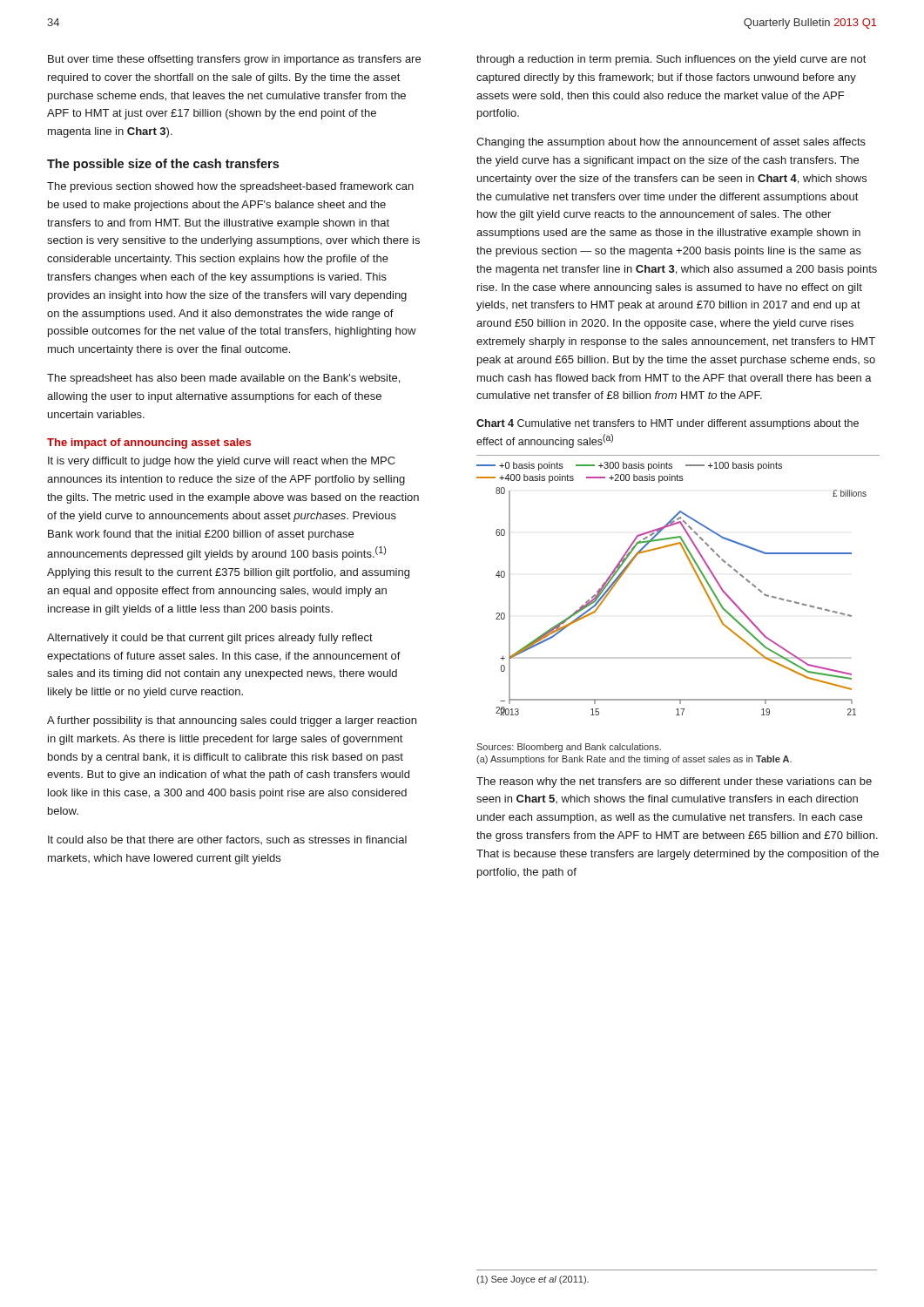Find the text block starting "The possible size of"
Screen dimensions: 1307x924
point(163,164)
